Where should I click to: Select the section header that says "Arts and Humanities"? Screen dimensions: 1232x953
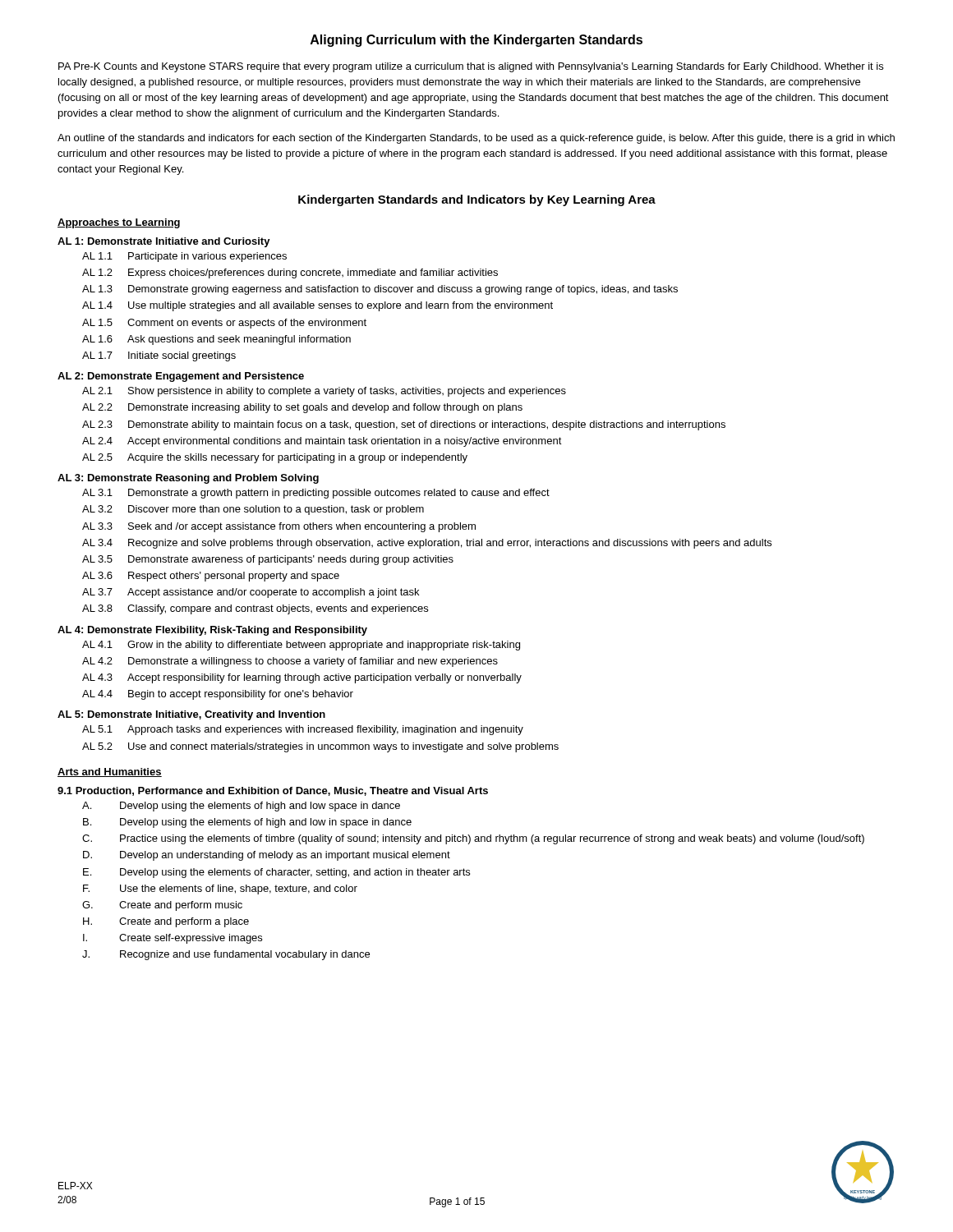(x=109, y=771)
